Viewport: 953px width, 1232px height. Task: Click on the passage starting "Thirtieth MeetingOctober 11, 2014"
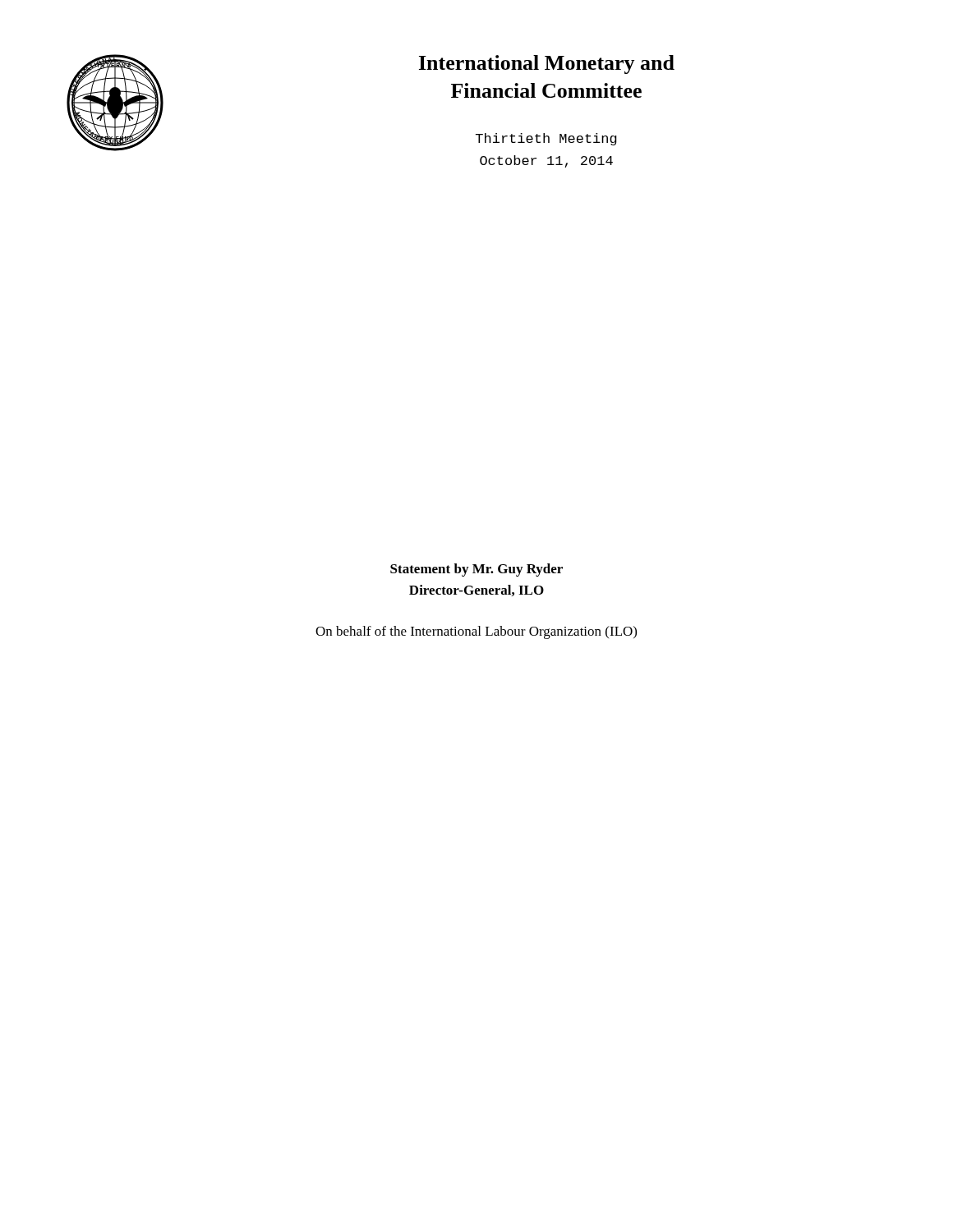(546, 150)
